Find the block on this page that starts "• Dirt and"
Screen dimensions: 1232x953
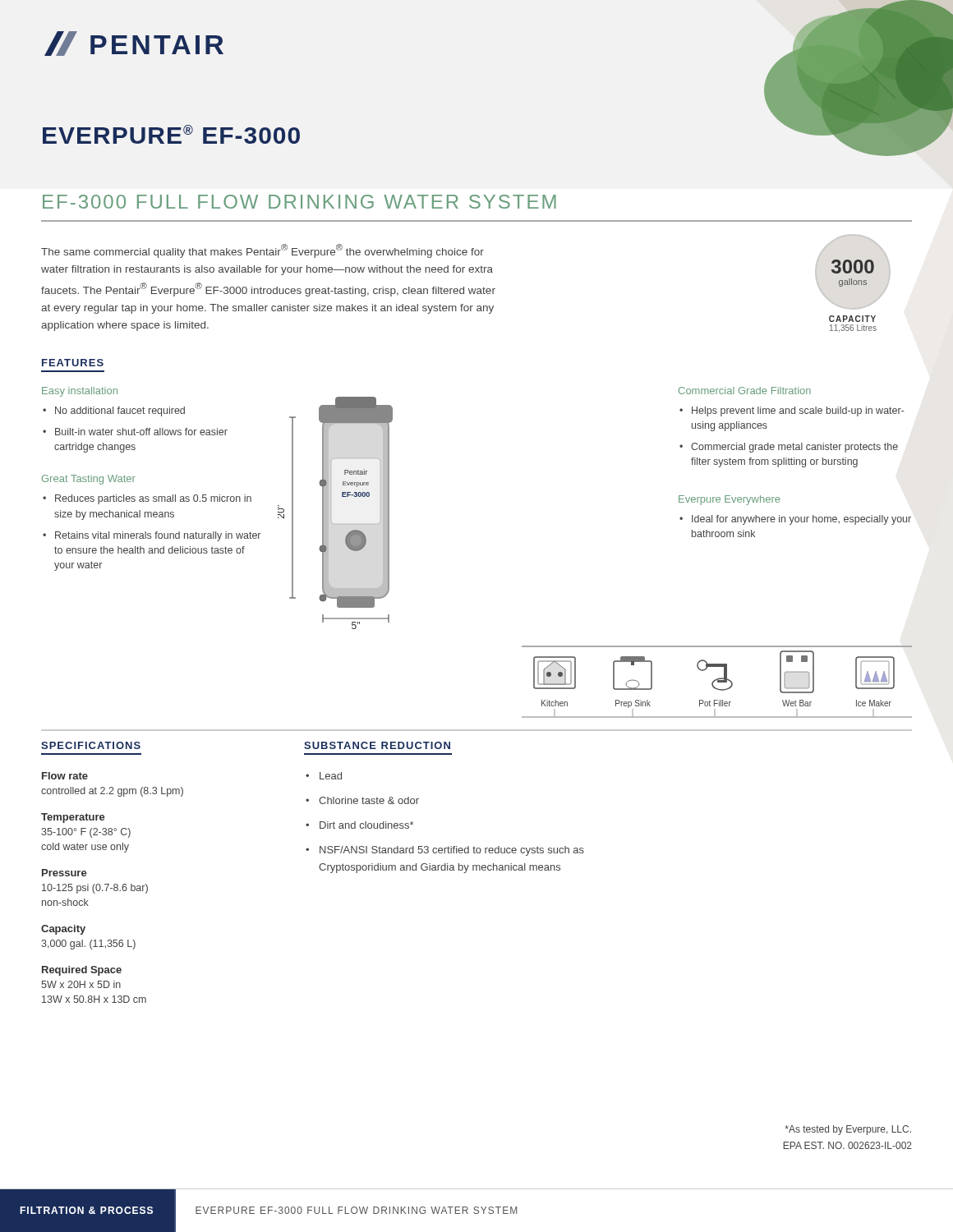point(360,826)
